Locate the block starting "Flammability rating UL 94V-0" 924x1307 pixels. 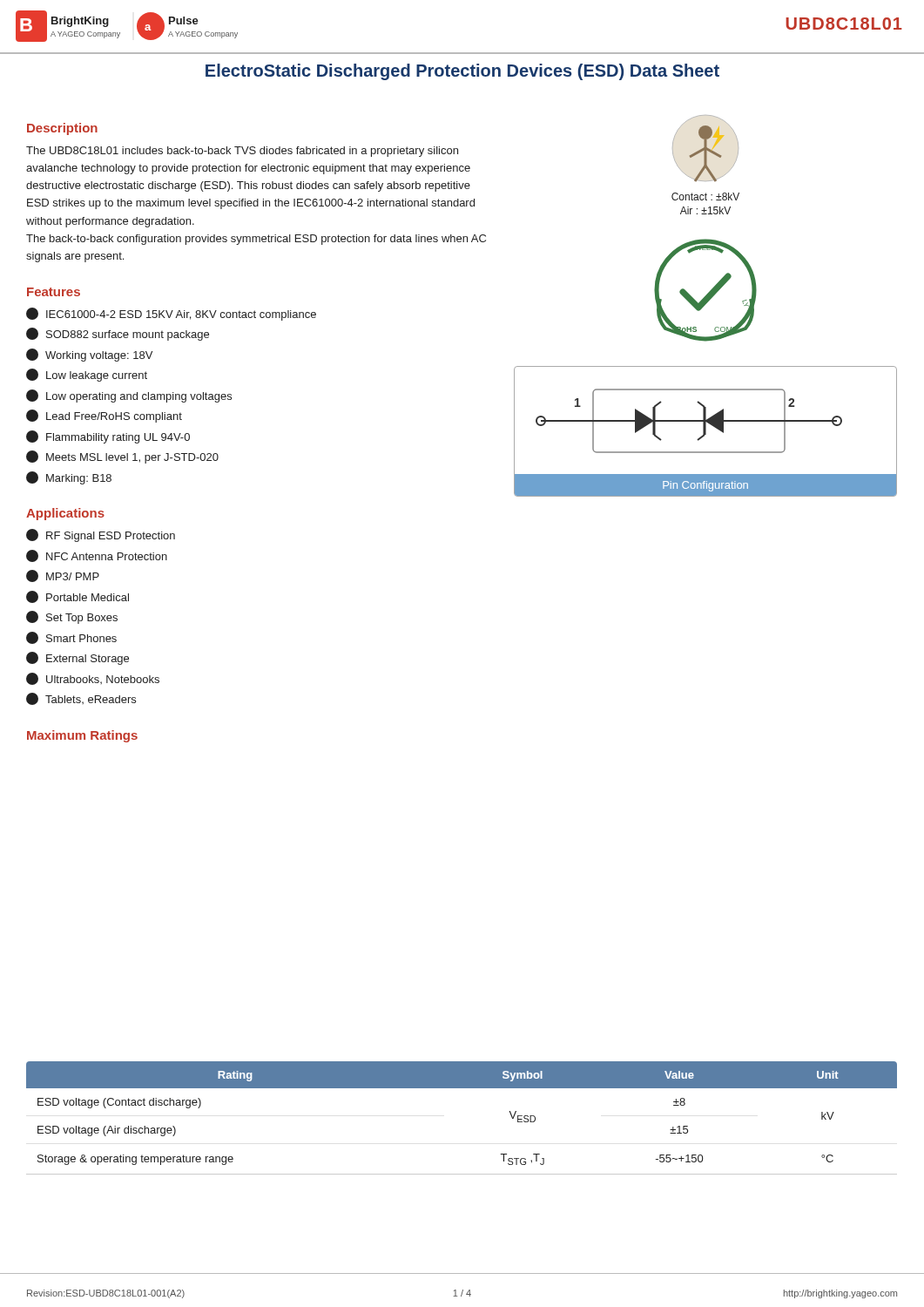click(108, 437)
